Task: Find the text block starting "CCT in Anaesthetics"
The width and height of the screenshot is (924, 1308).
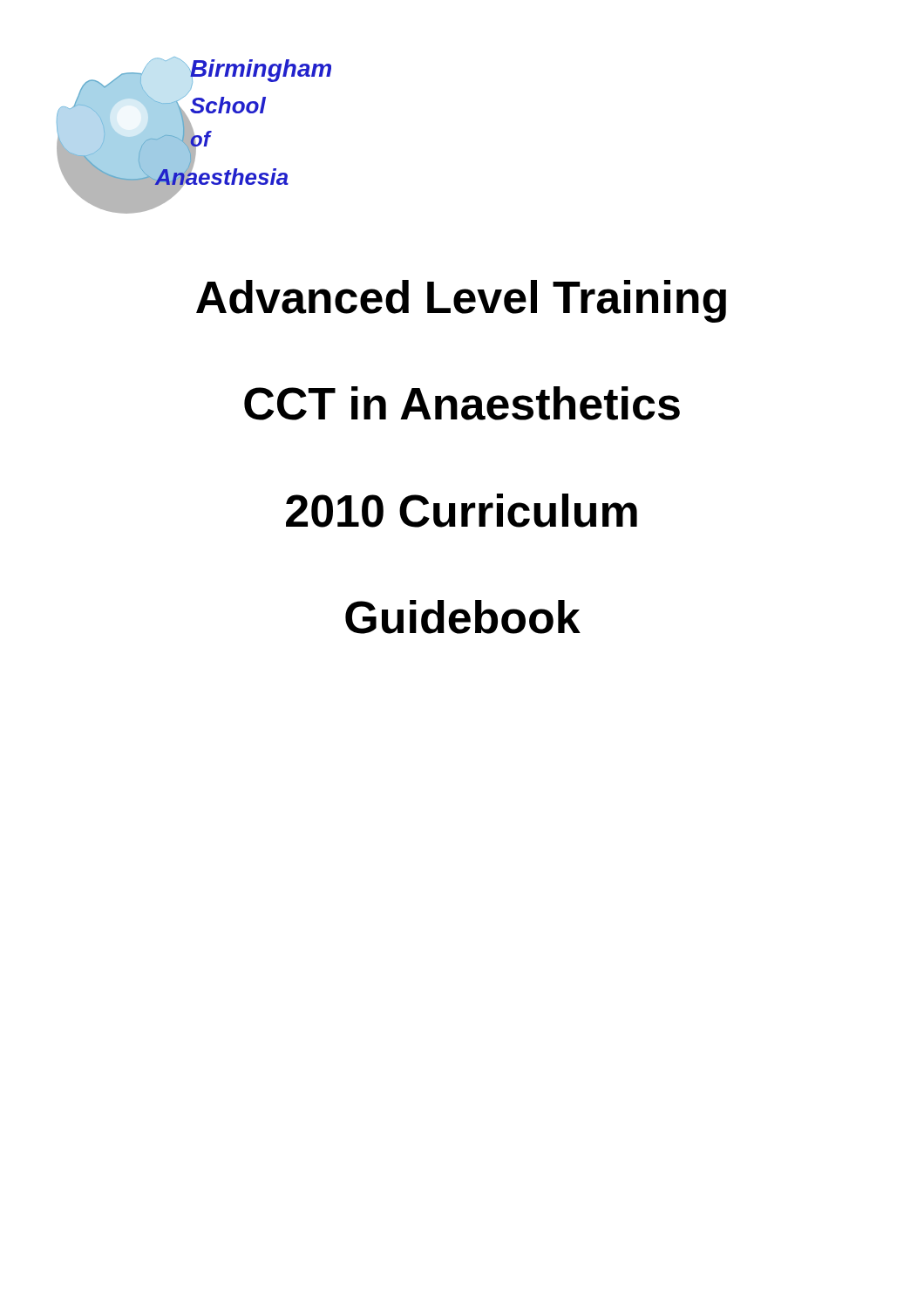Action: [462, 404]
